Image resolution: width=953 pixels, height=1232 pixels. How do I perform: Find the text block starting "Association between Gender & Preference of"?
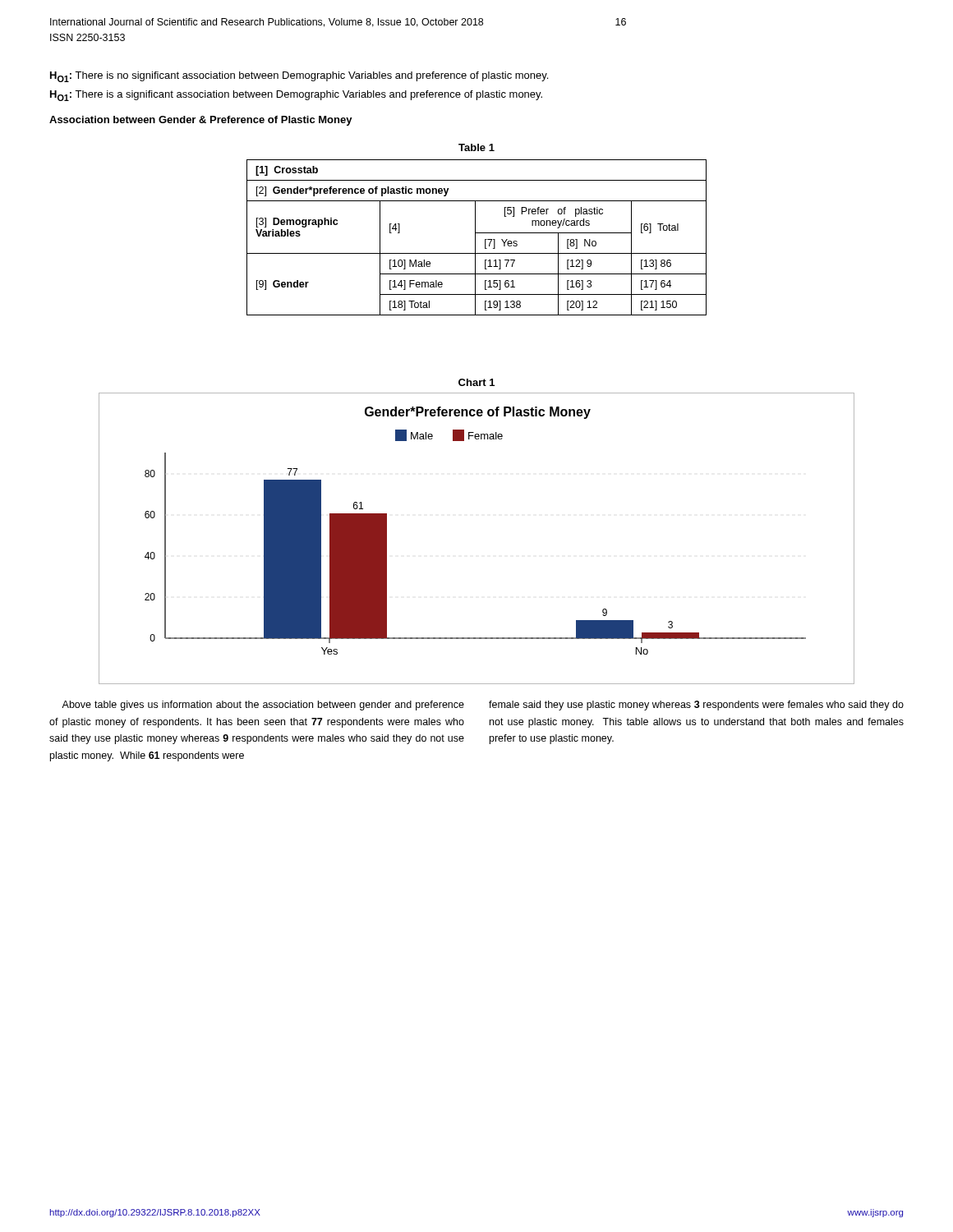[201, 120]
